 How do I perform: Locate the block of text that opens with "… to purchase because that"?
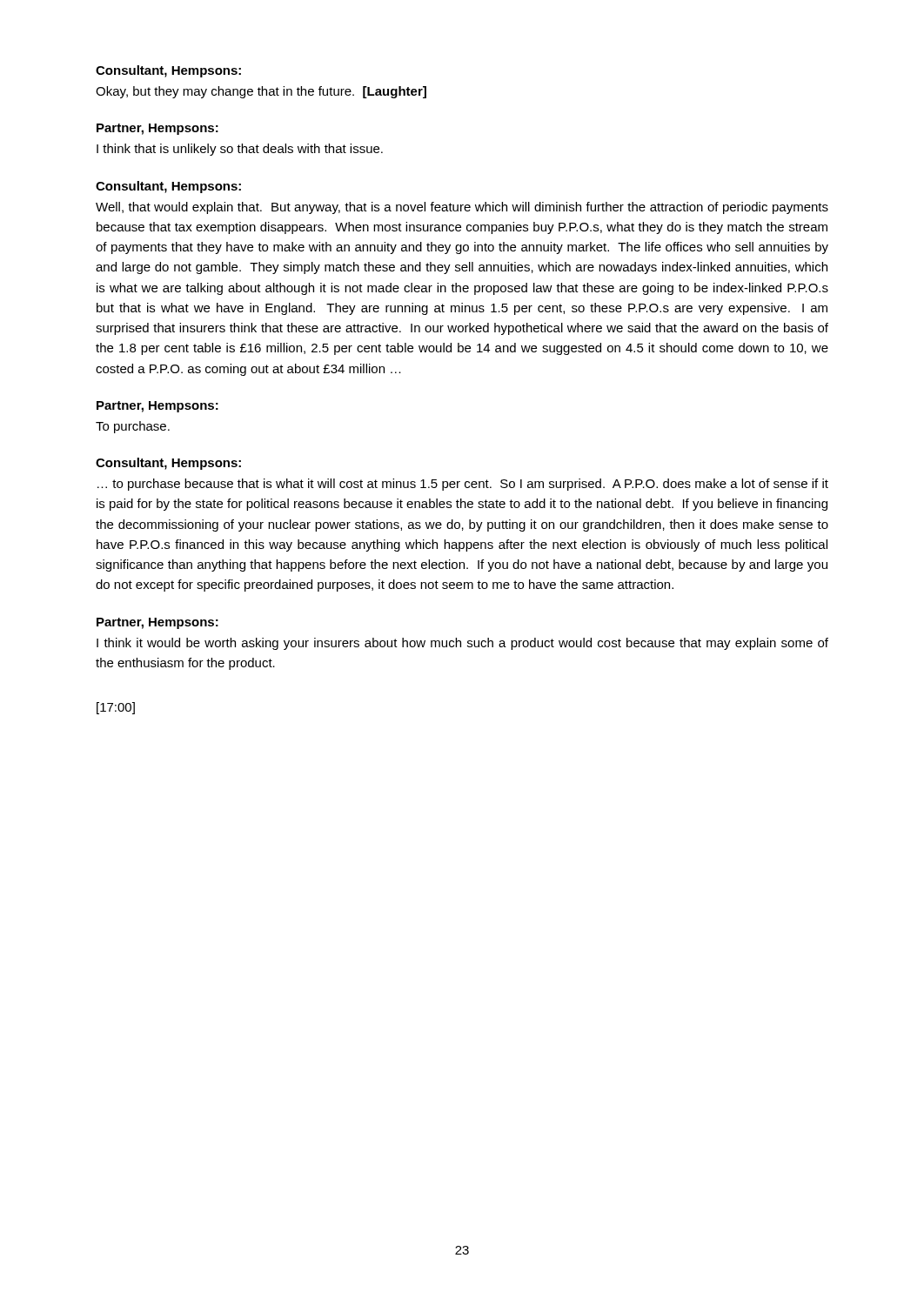pyautogui.click(x=462, y=534)
